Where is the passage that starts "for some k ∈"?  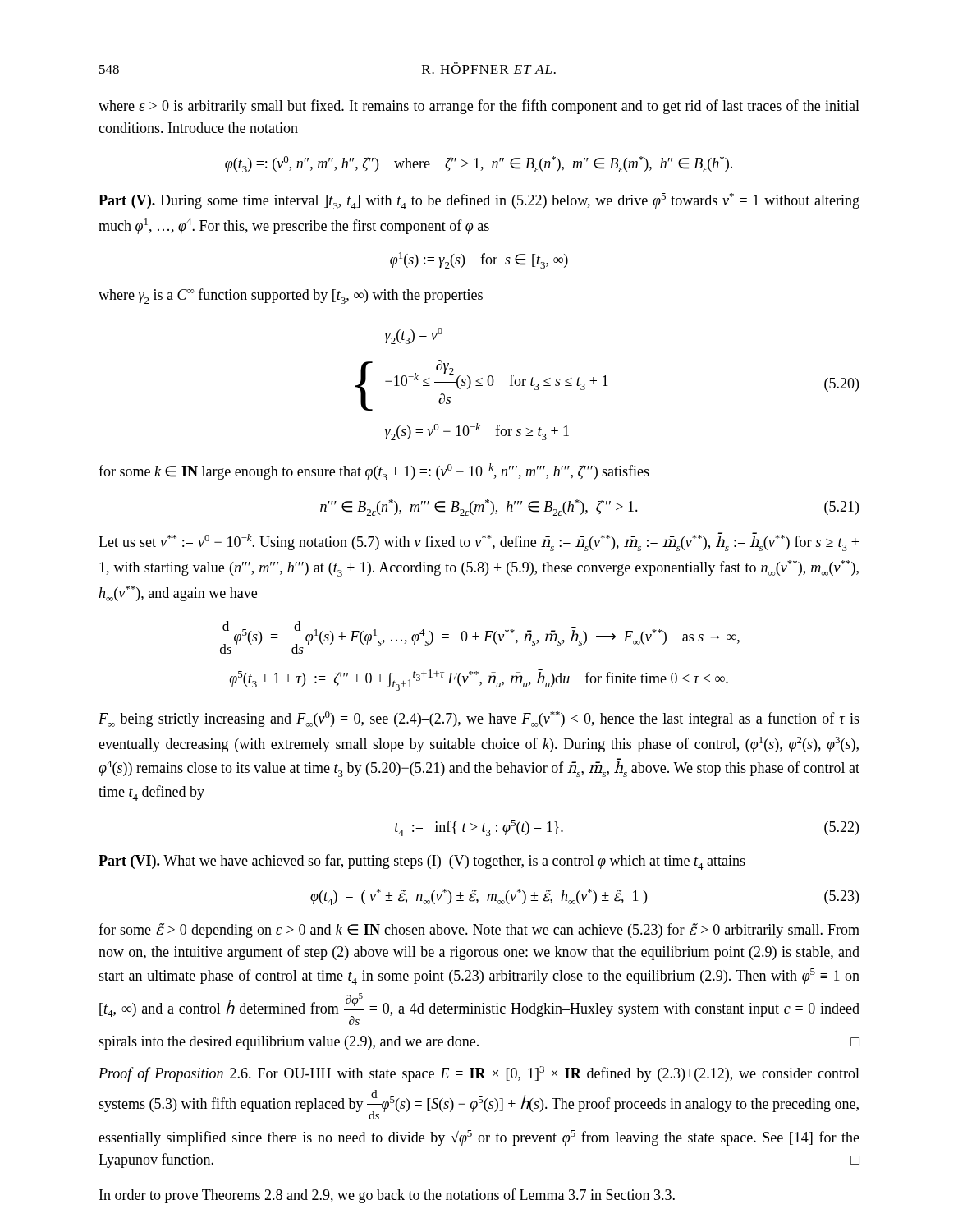click(x=374, y=471)
